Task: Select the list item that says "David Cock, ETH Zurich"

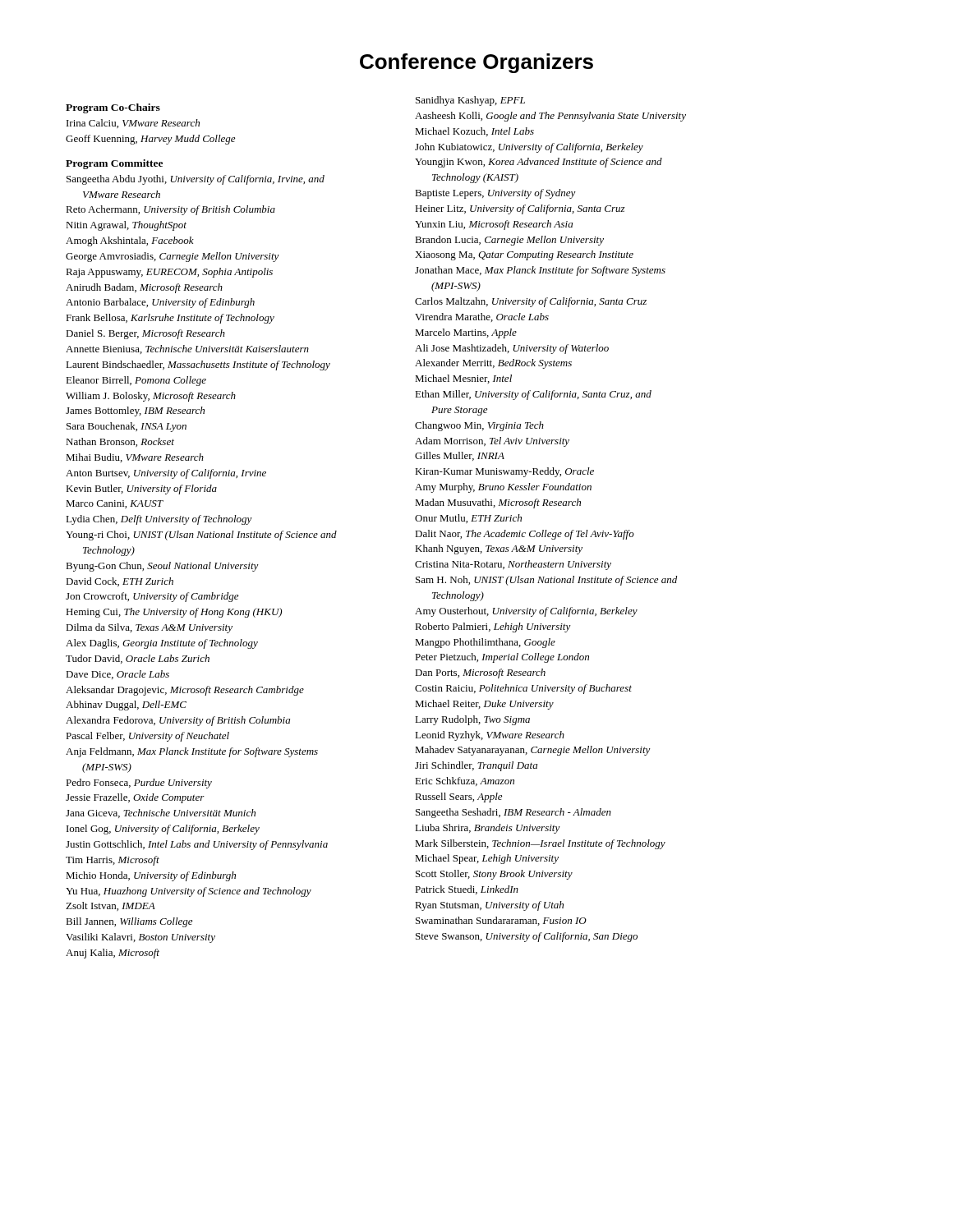Action: [x=120, y=581]
